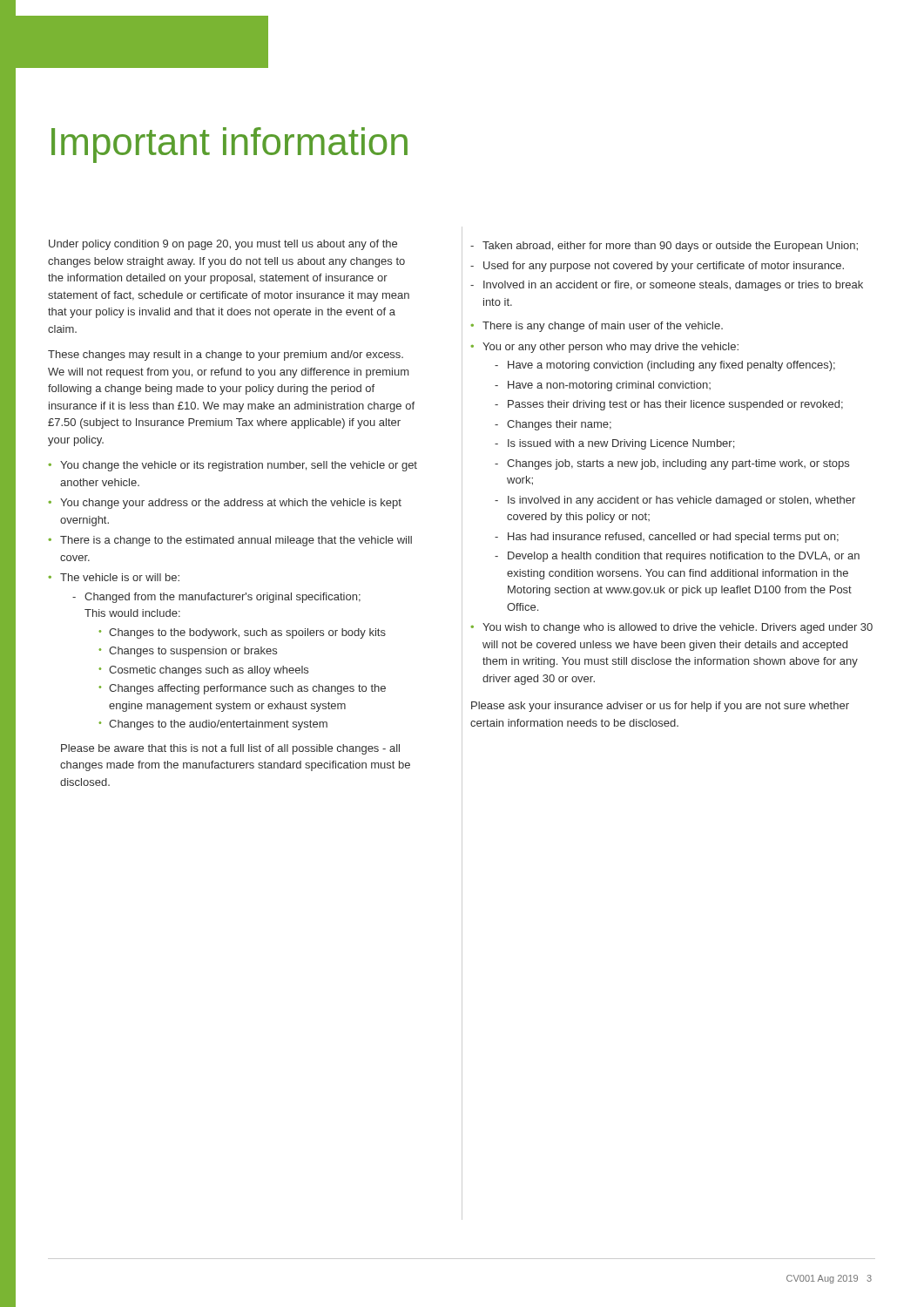Image resolution: width=924 pixels, height=1307 pixels.
Task: Locate the list item with the text "Involved in an accident or fire, or"
Action: click(x=673, y=293)
